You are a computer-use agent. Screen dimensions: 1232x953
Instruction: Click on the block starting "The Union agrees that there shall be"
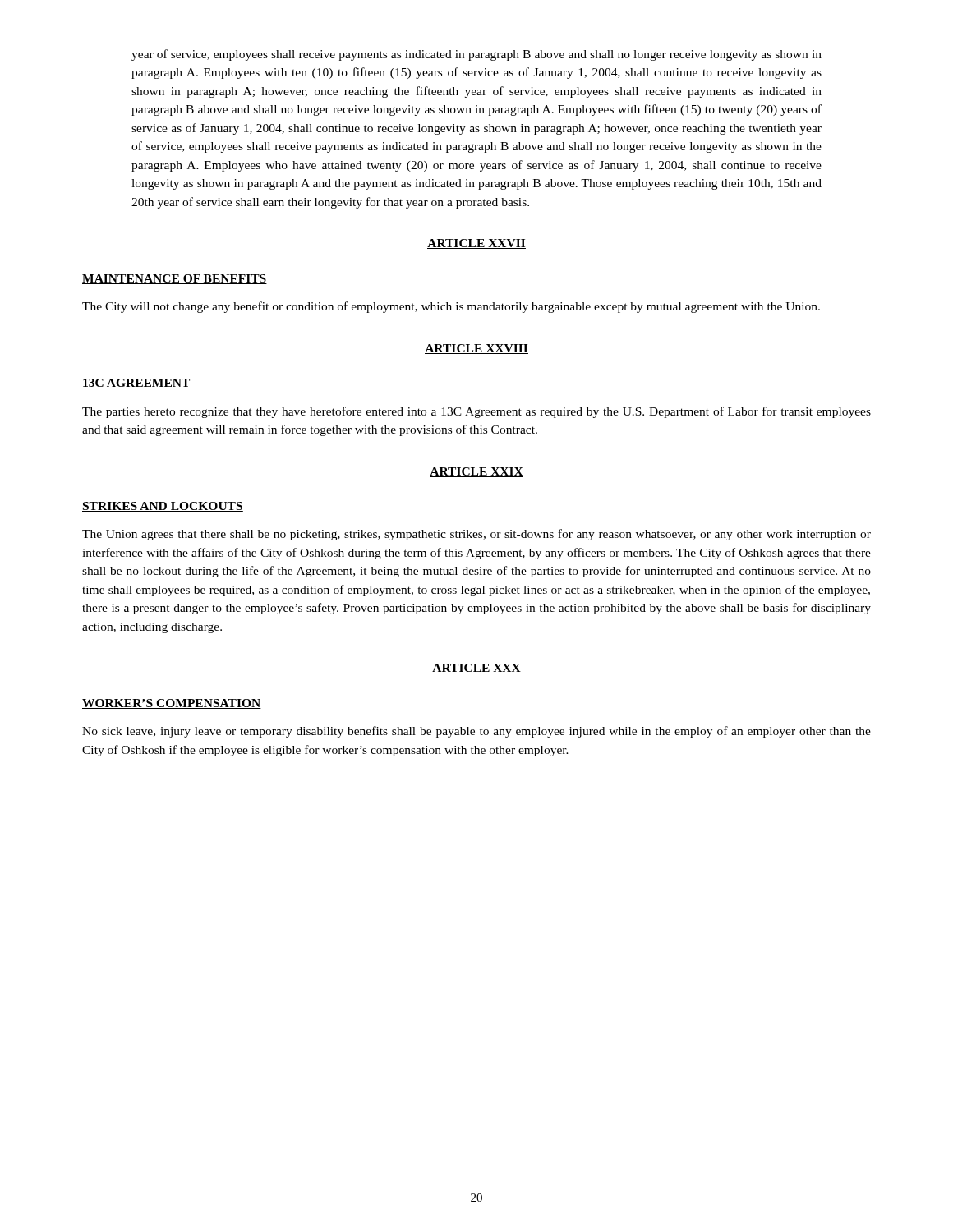pos(476,580)
